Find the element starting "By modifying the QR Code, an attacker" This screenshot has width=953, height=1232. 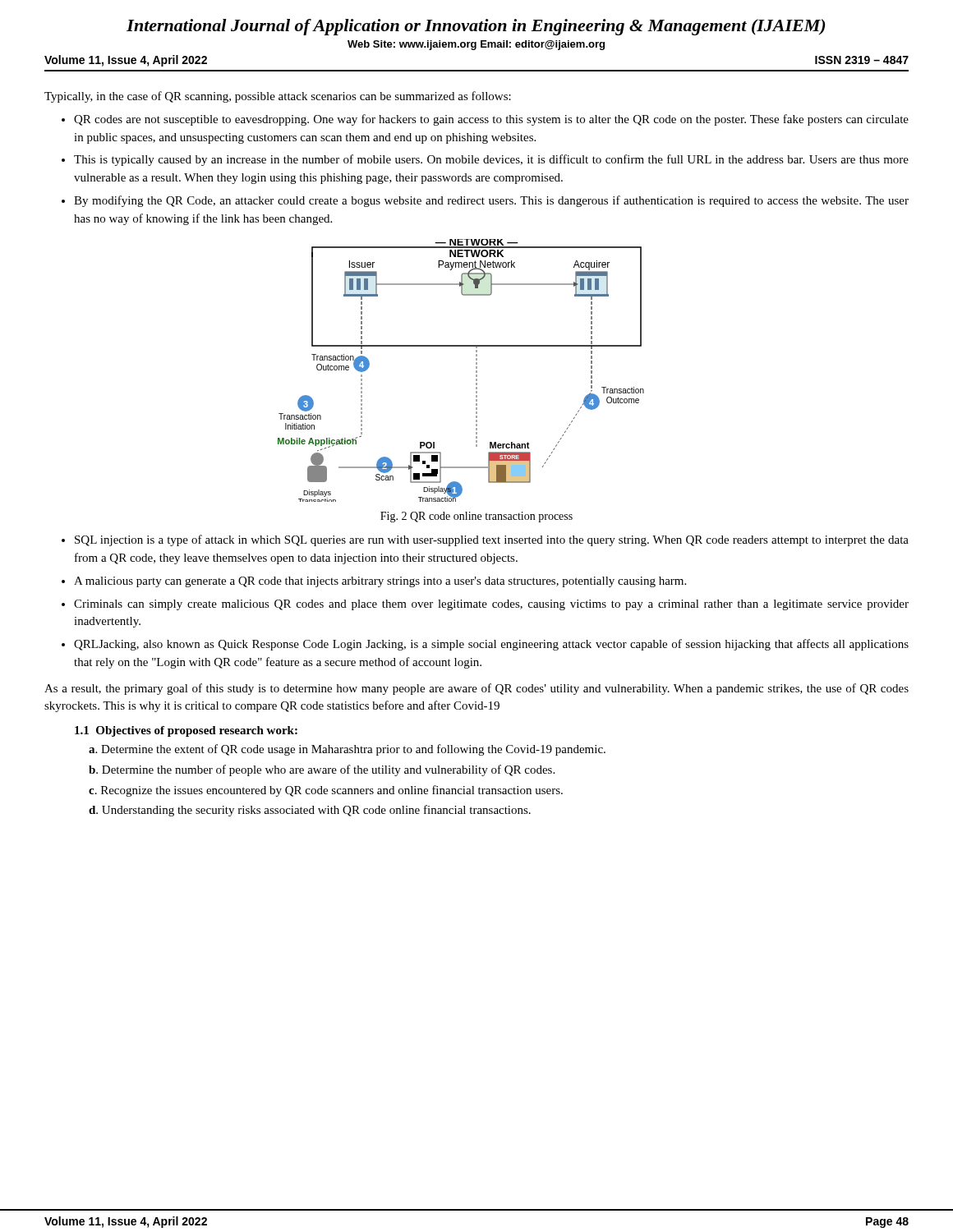[x=491, y=209]
